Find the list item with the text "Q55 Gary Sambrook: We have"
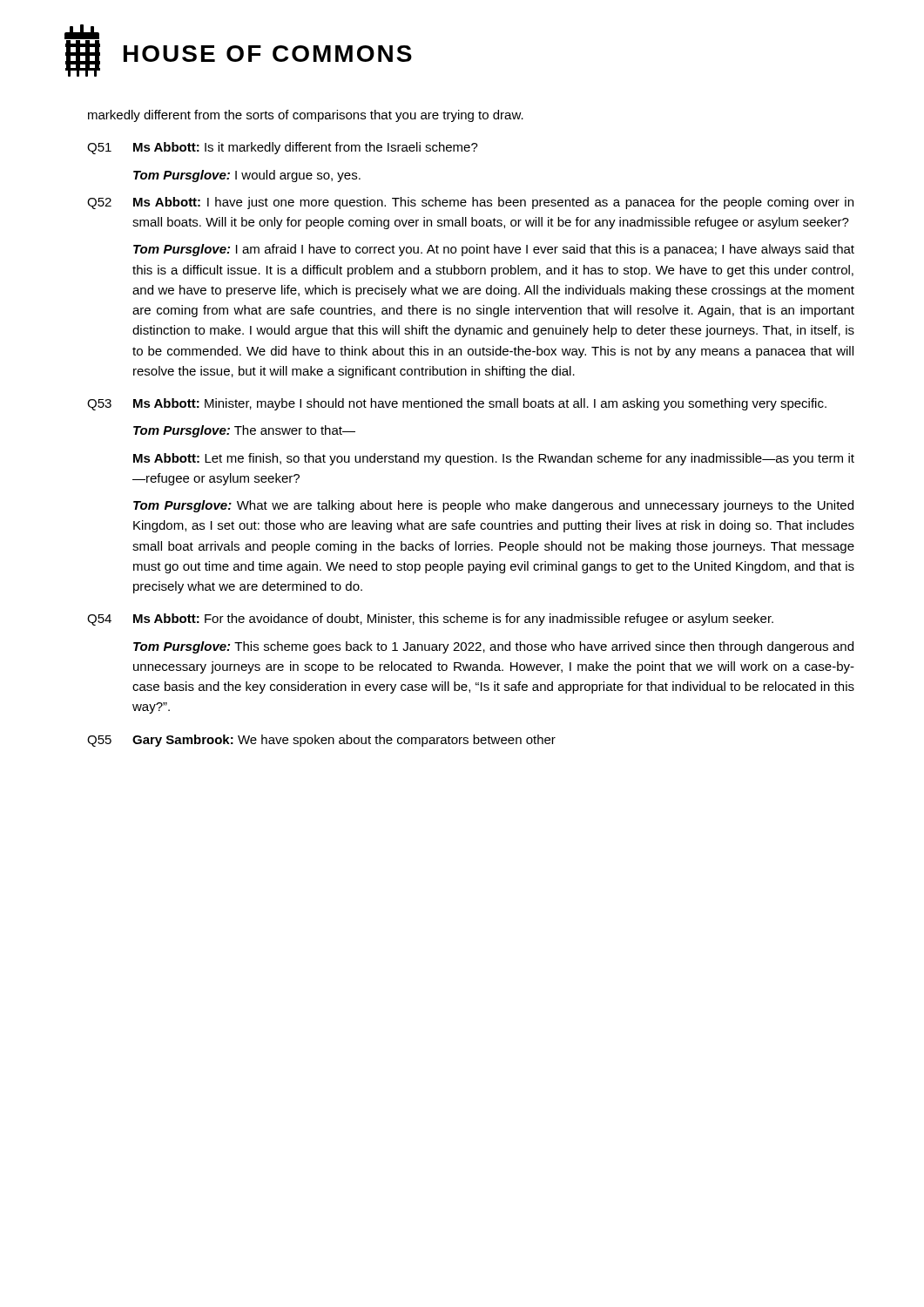Screen dimensions: 1307x924 click(x=471, y=739)
